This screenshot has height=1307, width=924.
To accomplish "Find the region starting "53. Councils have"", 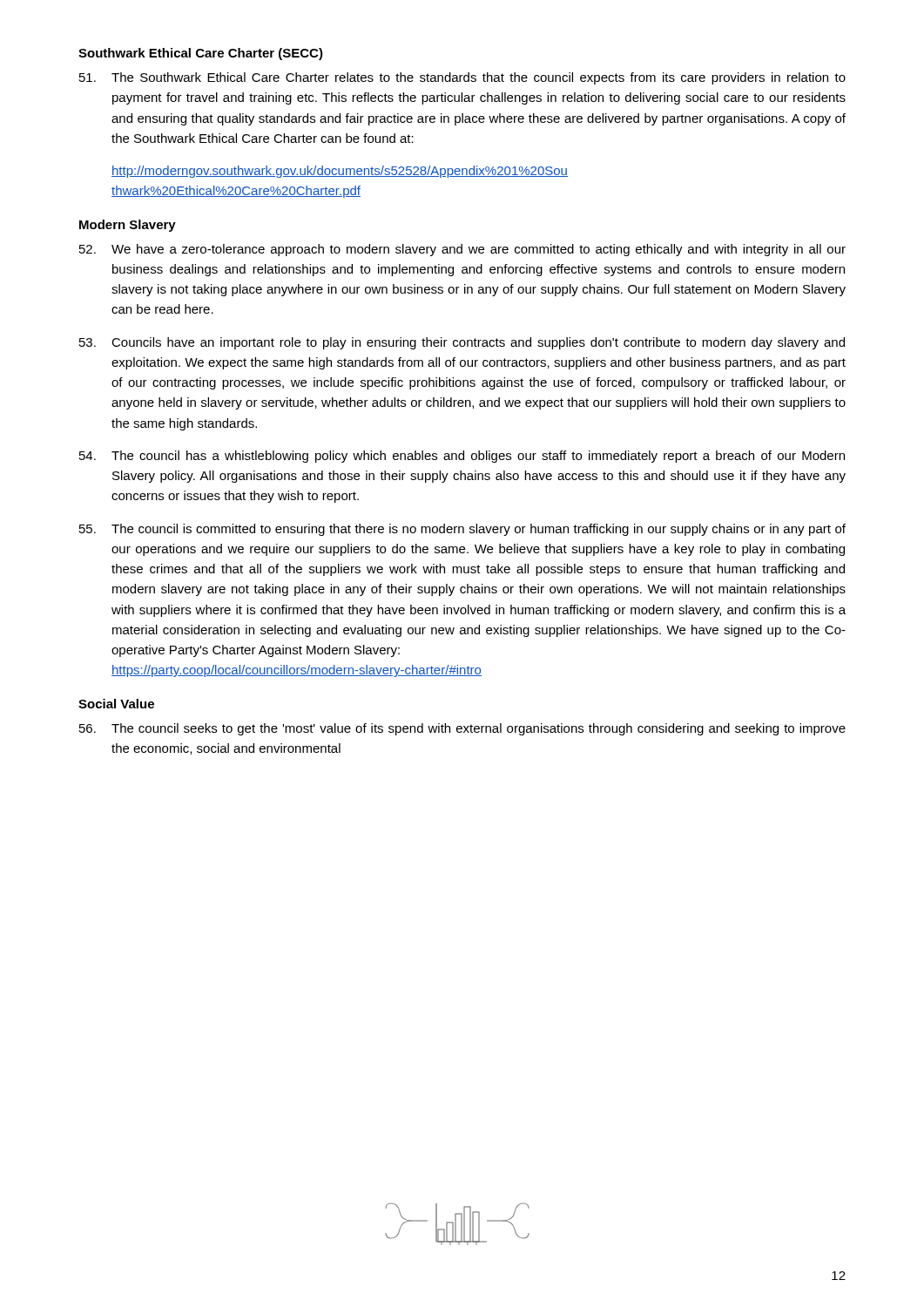I will 462,382.
